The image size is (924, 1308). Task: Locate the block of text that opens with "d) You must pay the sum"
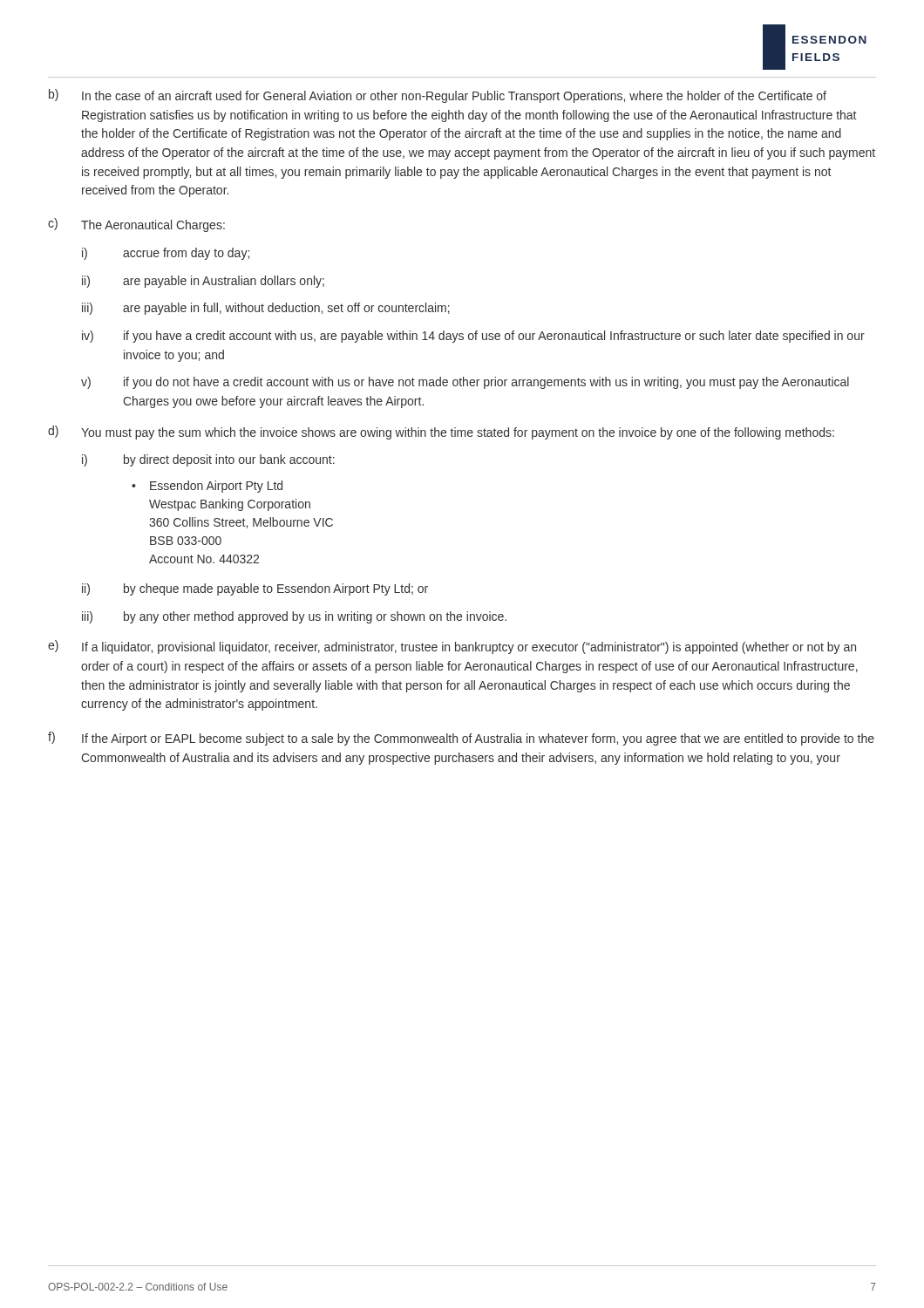tap(441, 433)
